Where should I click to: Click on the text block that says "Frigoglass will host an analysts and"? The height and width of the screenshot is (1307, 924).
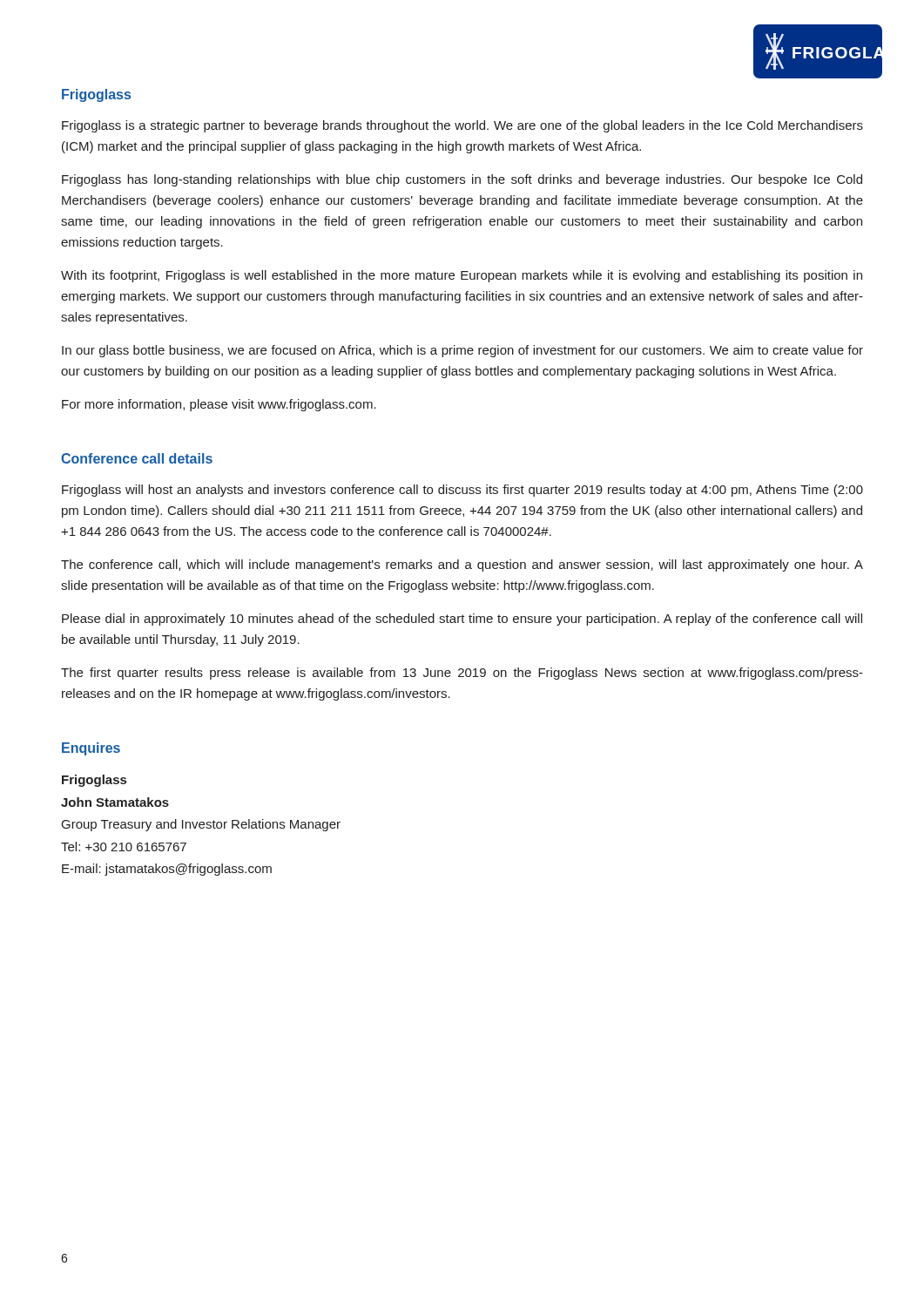[462, 510]
